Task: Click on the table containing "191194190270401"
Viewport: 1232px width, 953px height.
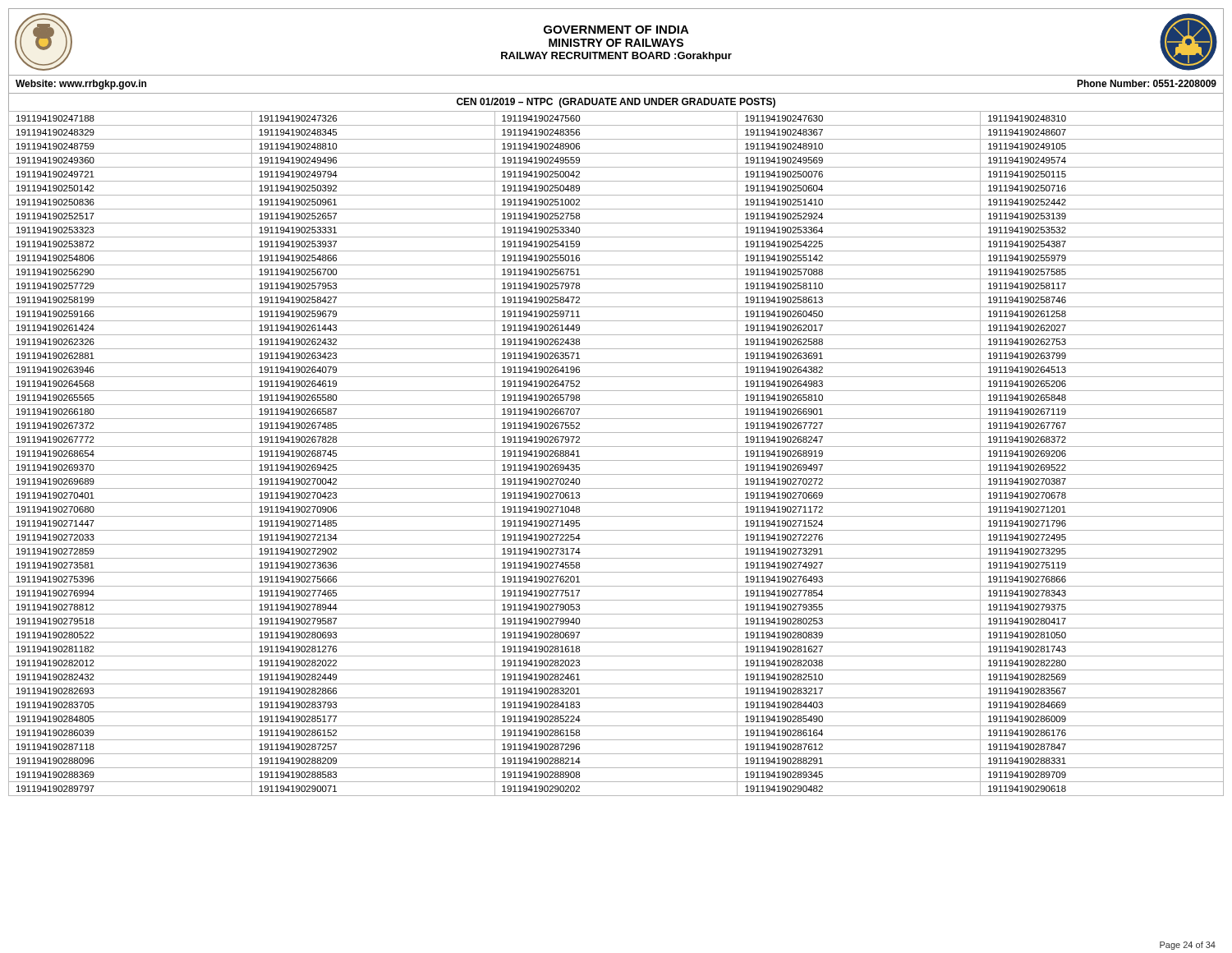Action: tap(616, 524)
